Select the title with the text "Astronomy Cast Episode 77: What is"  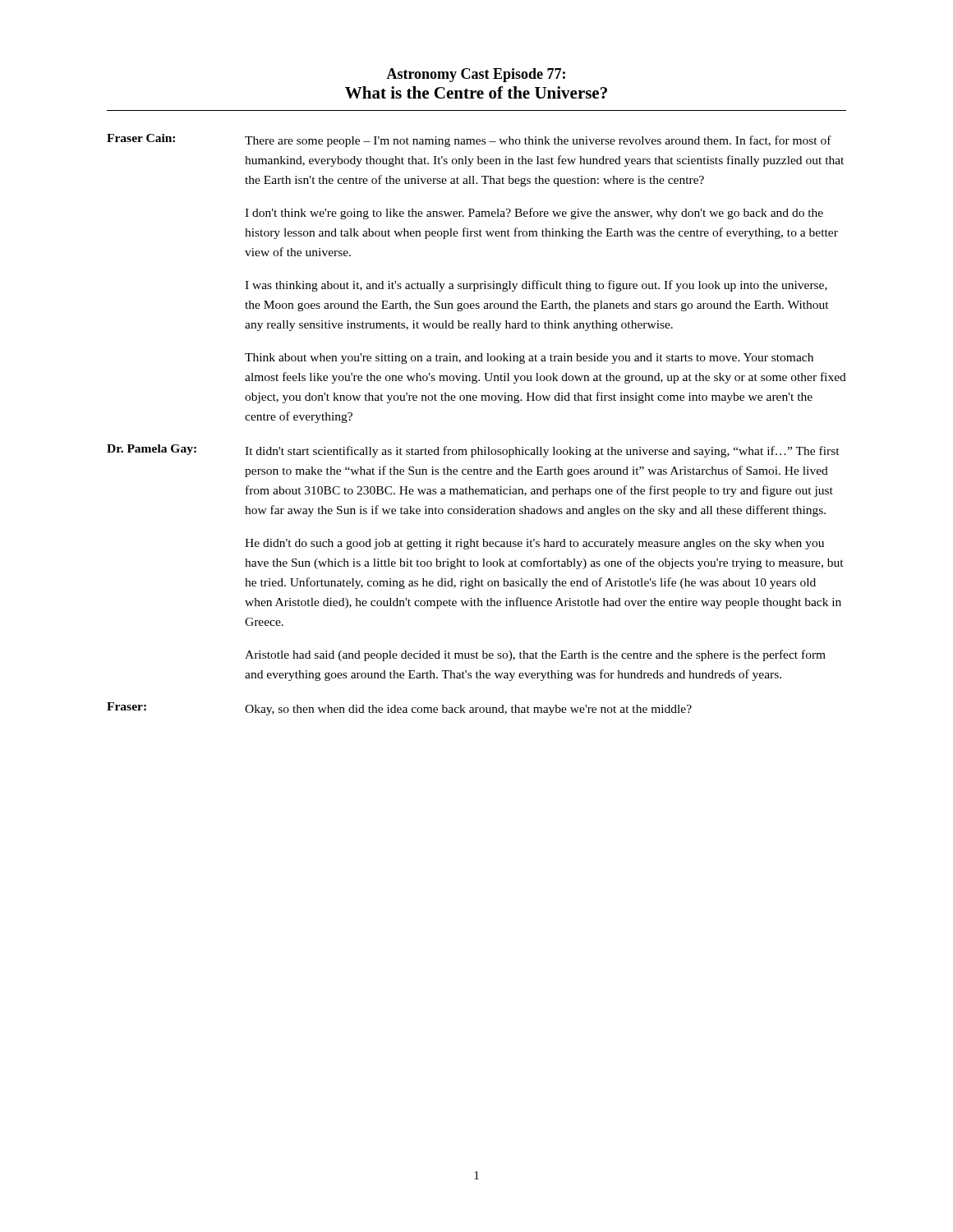(x=476, y=85)
